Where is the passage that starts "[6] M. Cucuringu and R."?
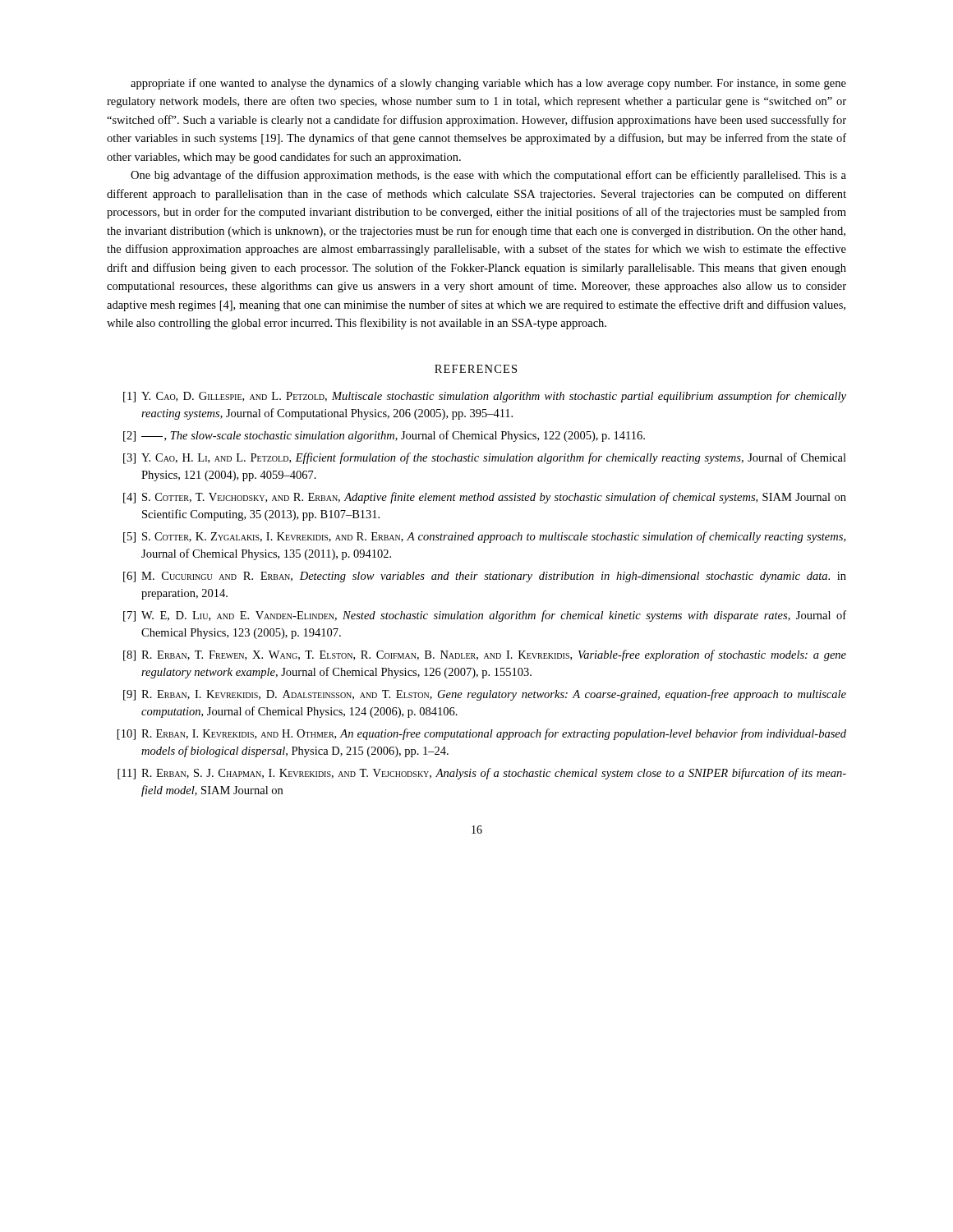 [x=476, y=585]
